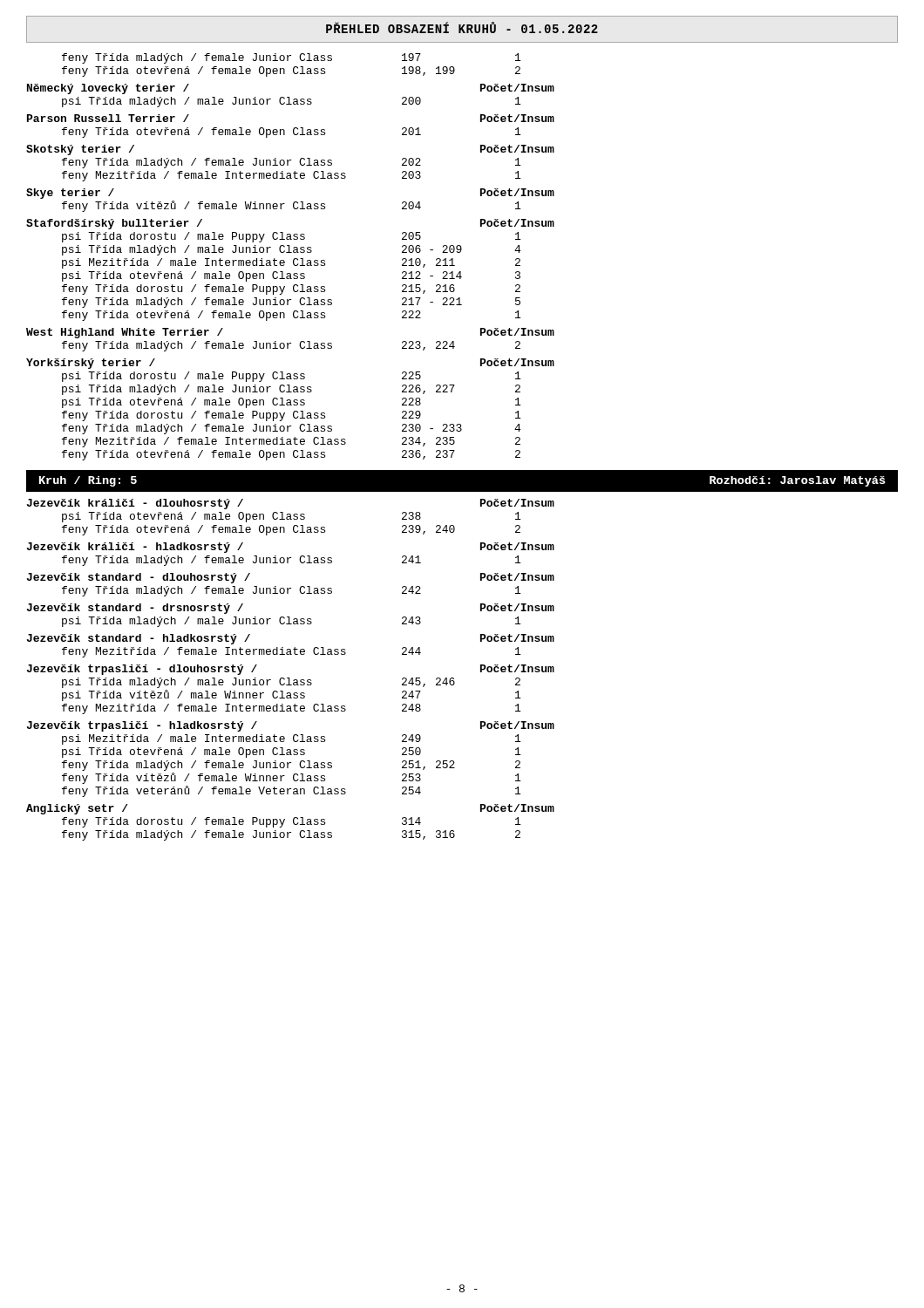Find "Parson Russell Terrier / Počet/Insum" on this page
Viewport: 924px width, 1308px height.
click(x=290, y=119)
